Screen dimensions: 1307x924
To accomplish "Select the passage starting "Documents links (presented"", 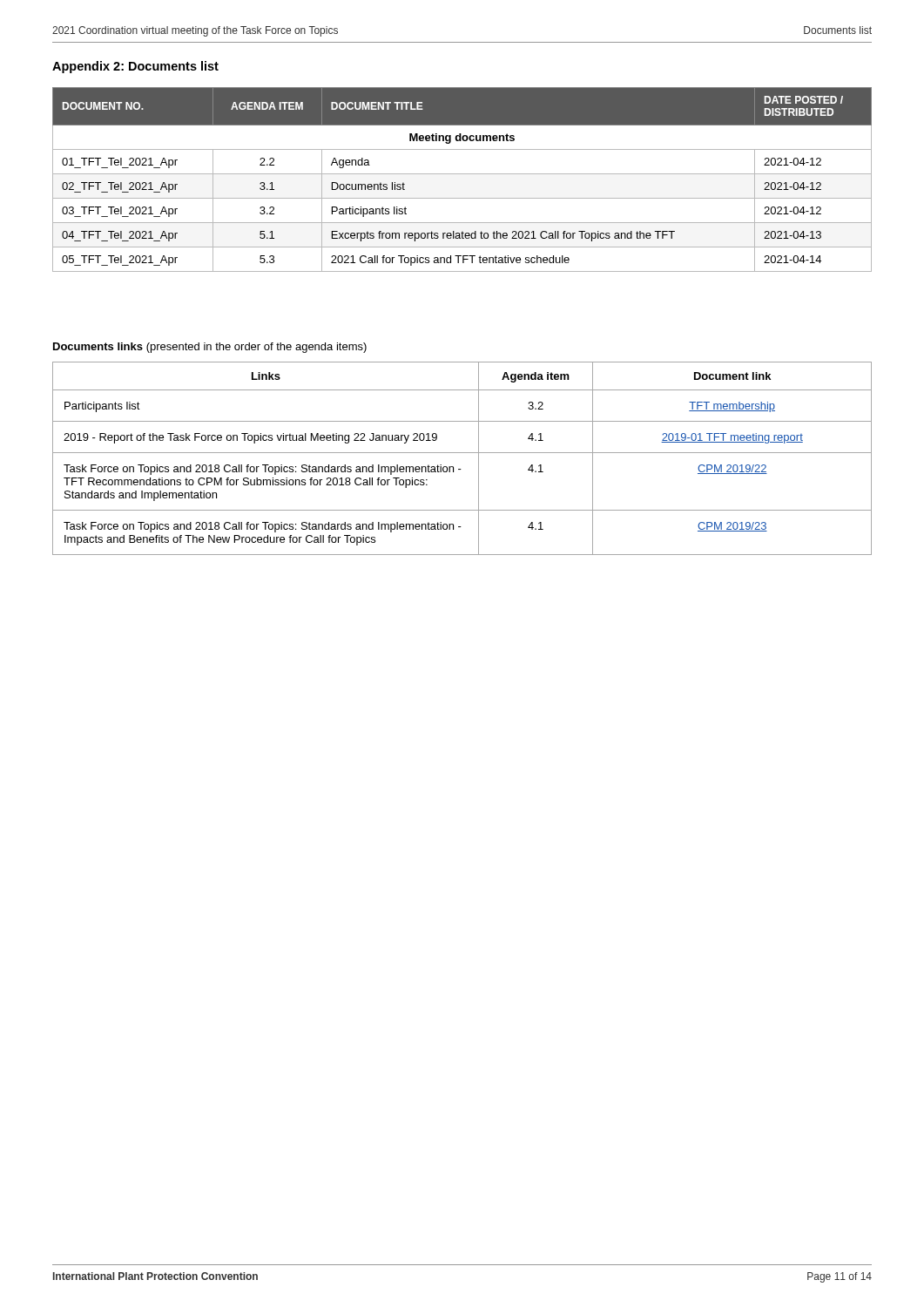I will 210,346.
